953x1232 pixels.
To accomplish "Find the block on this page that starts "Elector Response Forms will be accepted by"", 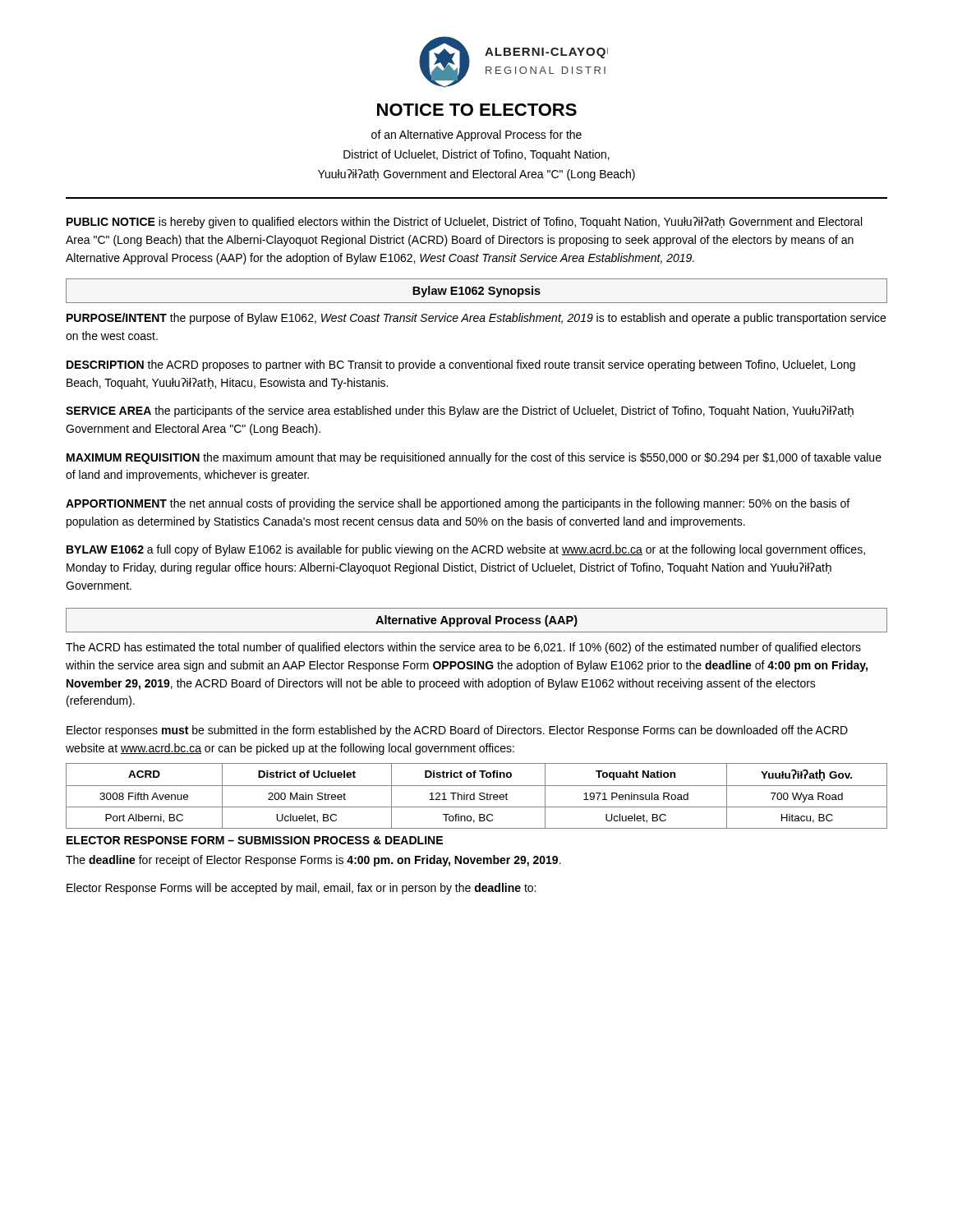I will tap(301, 888).
